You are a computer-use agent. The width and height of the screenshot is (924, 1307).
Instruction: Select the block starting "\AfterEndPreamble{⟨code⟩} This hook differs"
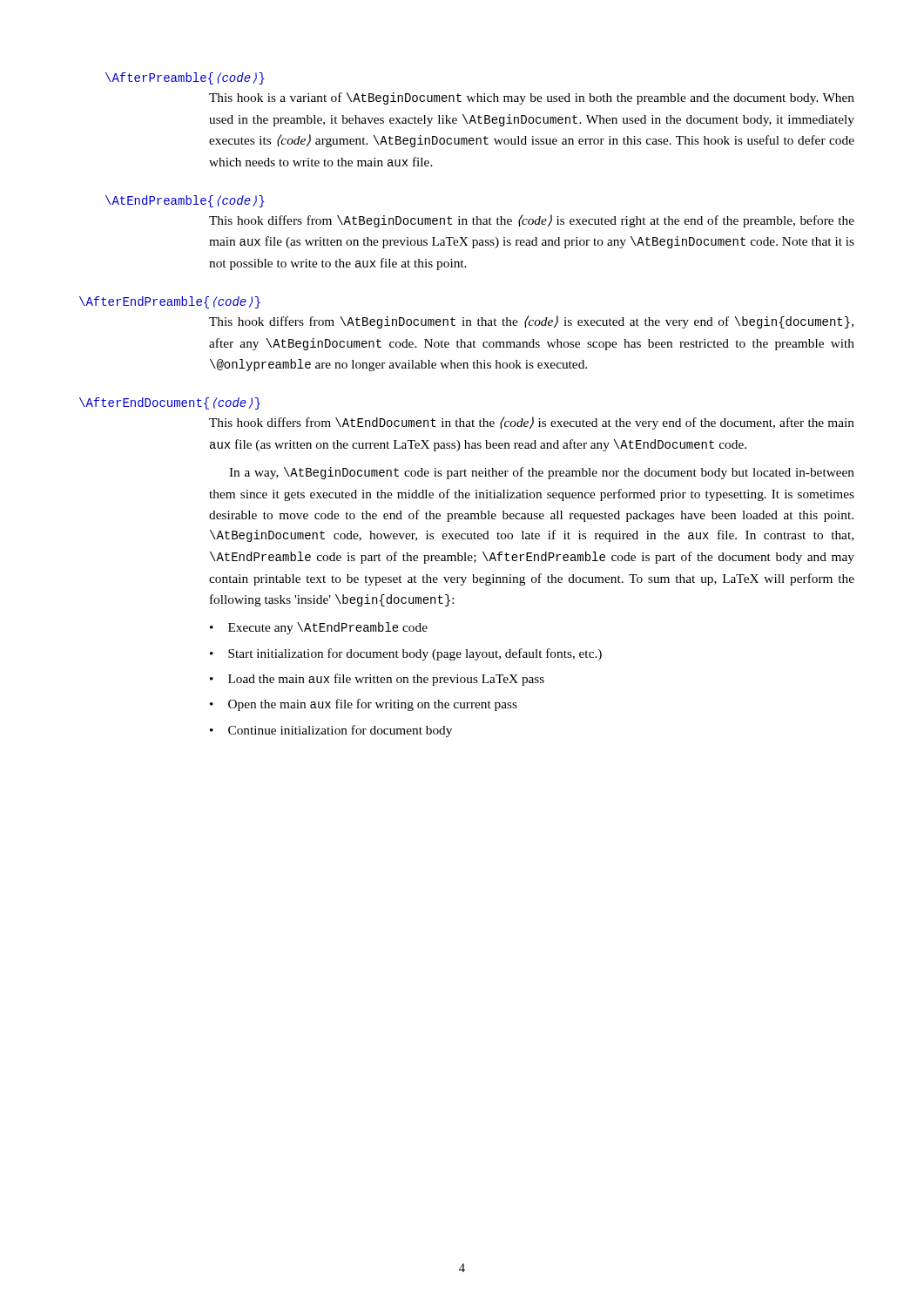pyautogui.click(x=466, y=334)
